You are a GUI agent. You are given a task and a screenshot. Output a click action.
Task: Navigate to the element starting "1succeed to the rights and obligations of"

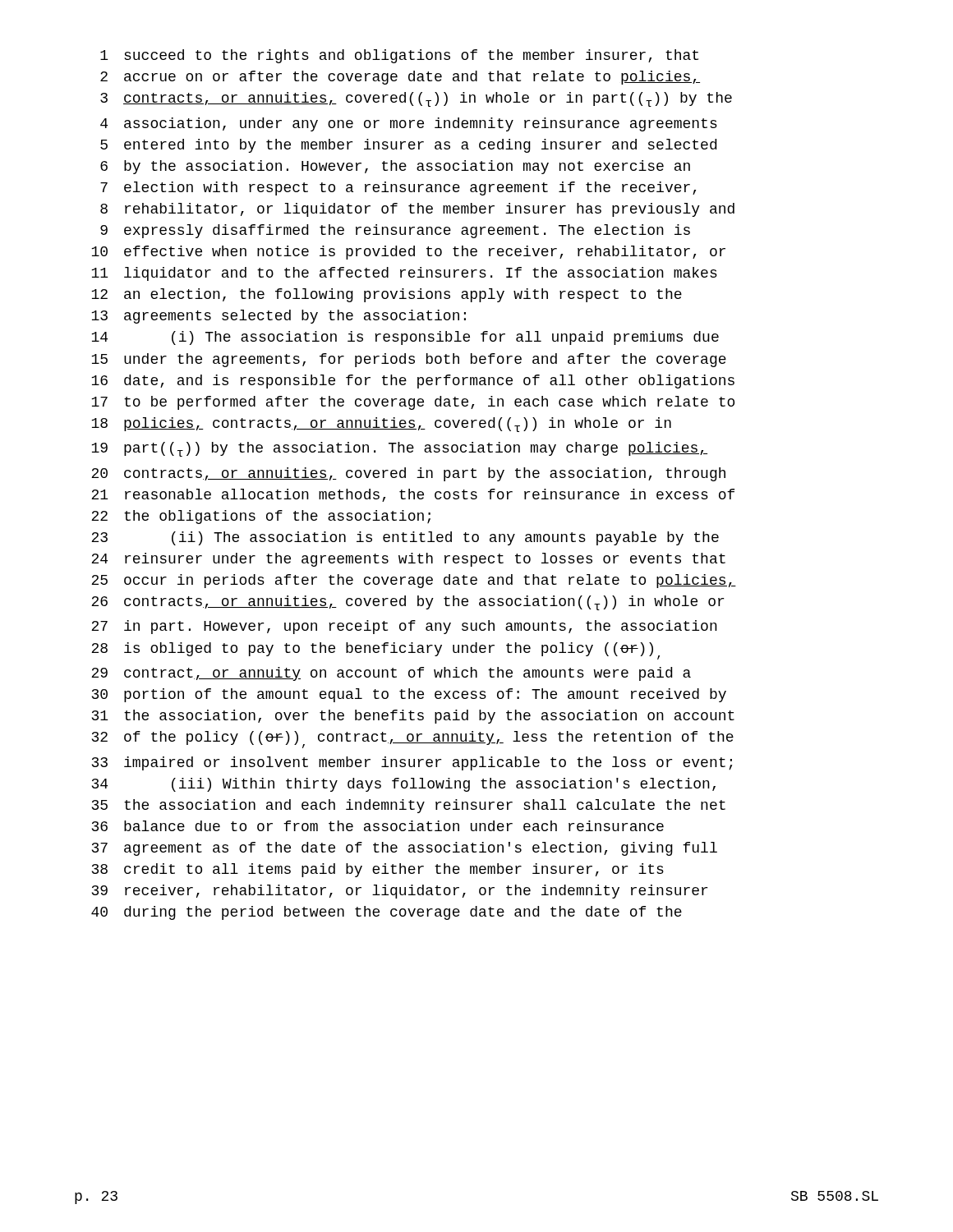[x=476, y=186]
